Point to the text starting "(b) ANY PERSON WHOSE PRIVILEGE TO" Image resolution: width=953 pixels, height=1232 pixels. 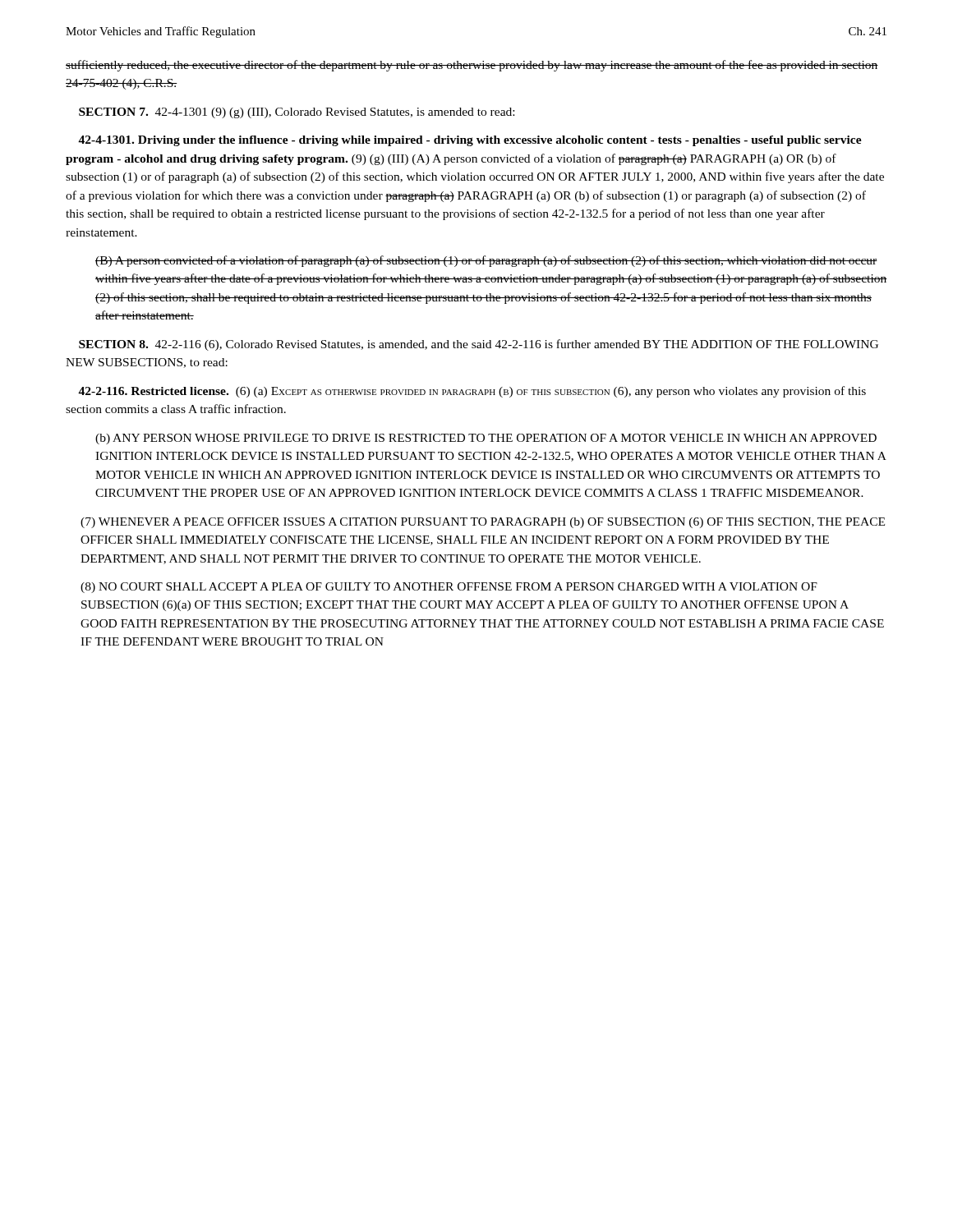[491, 465]
